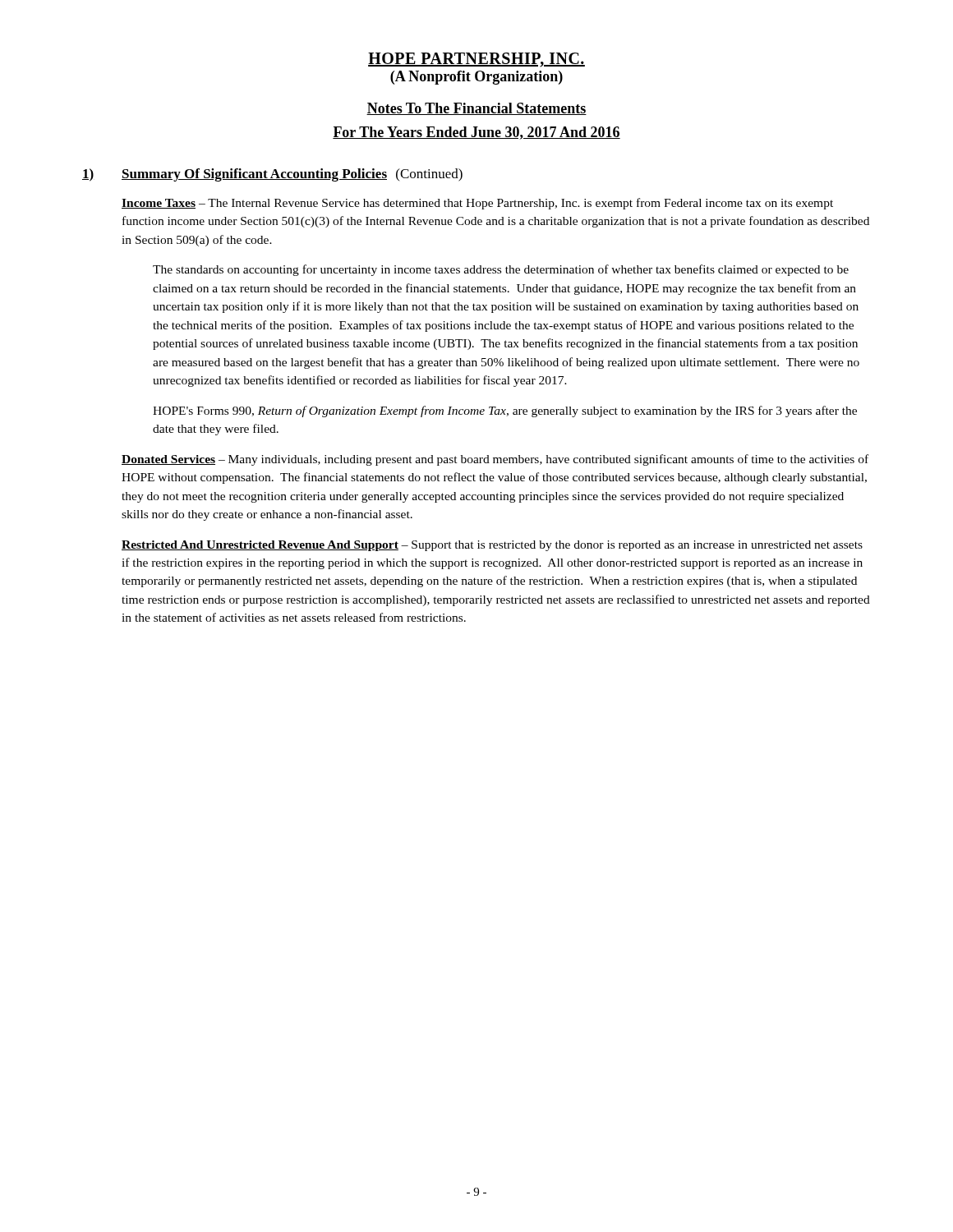Select the title
953x1232 pixels.
pyautogui.click(x=476, y=67)
